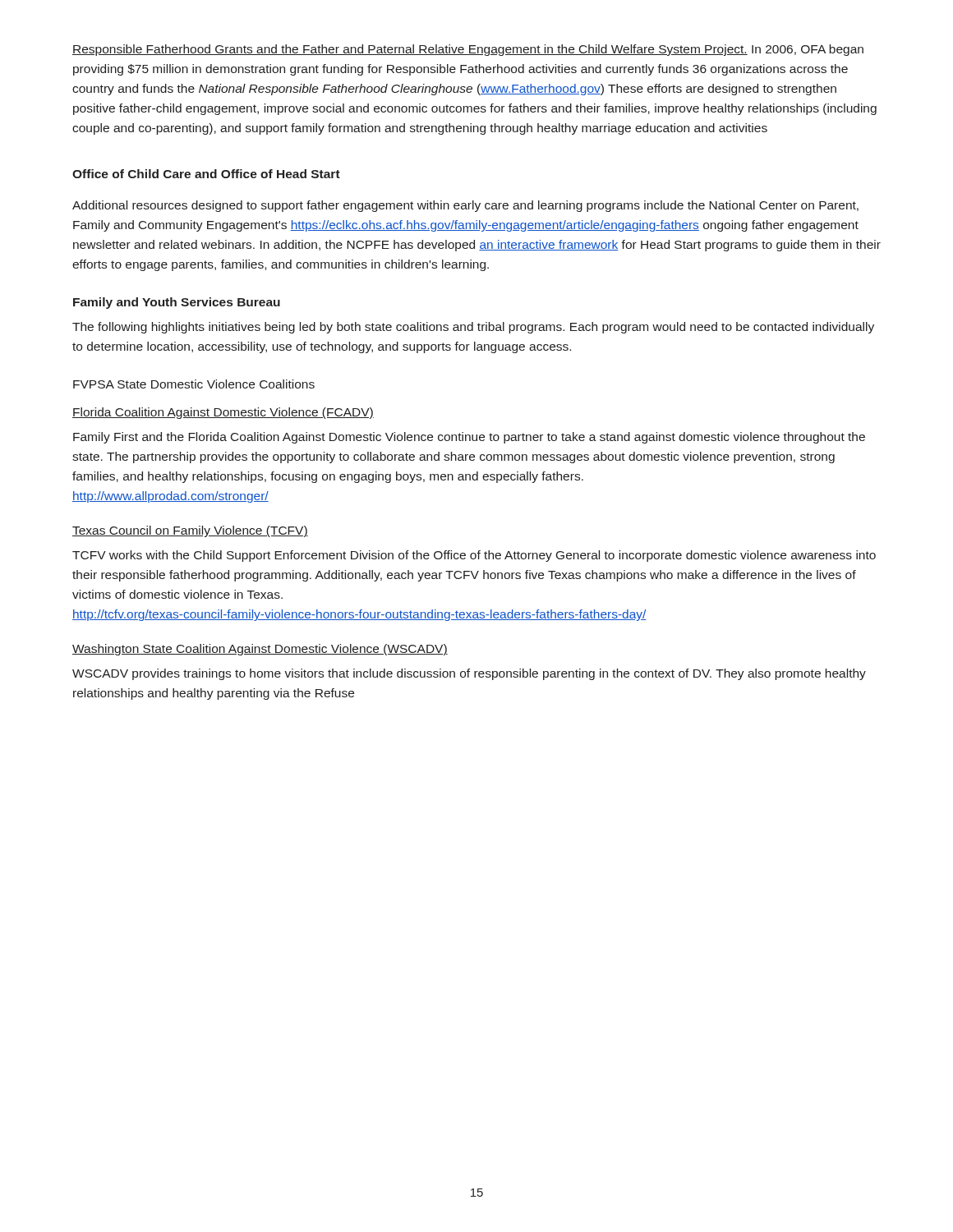Where is the passage that starts "Responsible Fatherhood Grants and the Father and"?
Image resolution: width=953 pixels, height=1232 pixels.
[x=476, y=89]
